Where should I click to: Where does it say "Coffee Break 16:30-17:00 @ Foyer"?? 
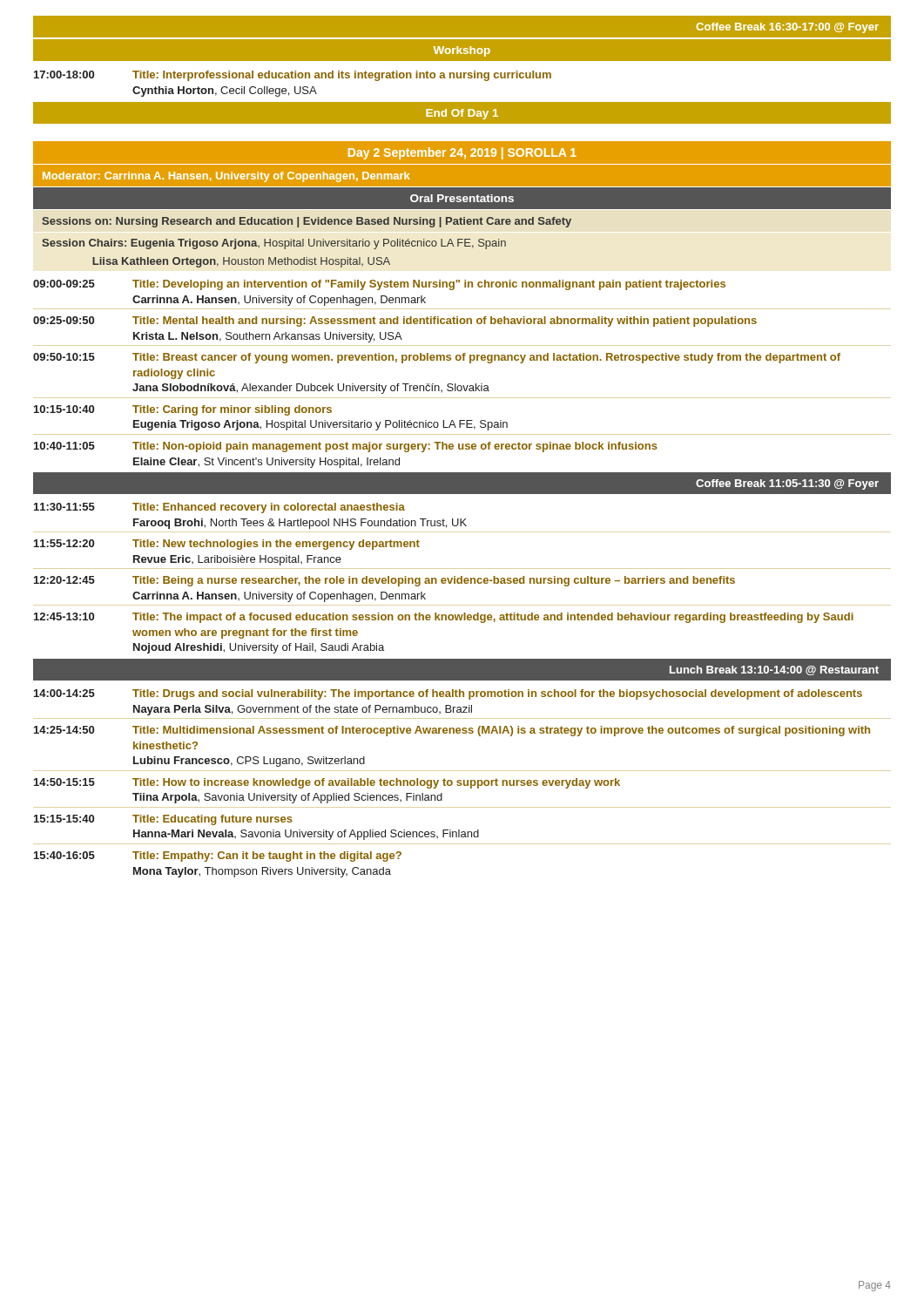click(x=787, y=27)
